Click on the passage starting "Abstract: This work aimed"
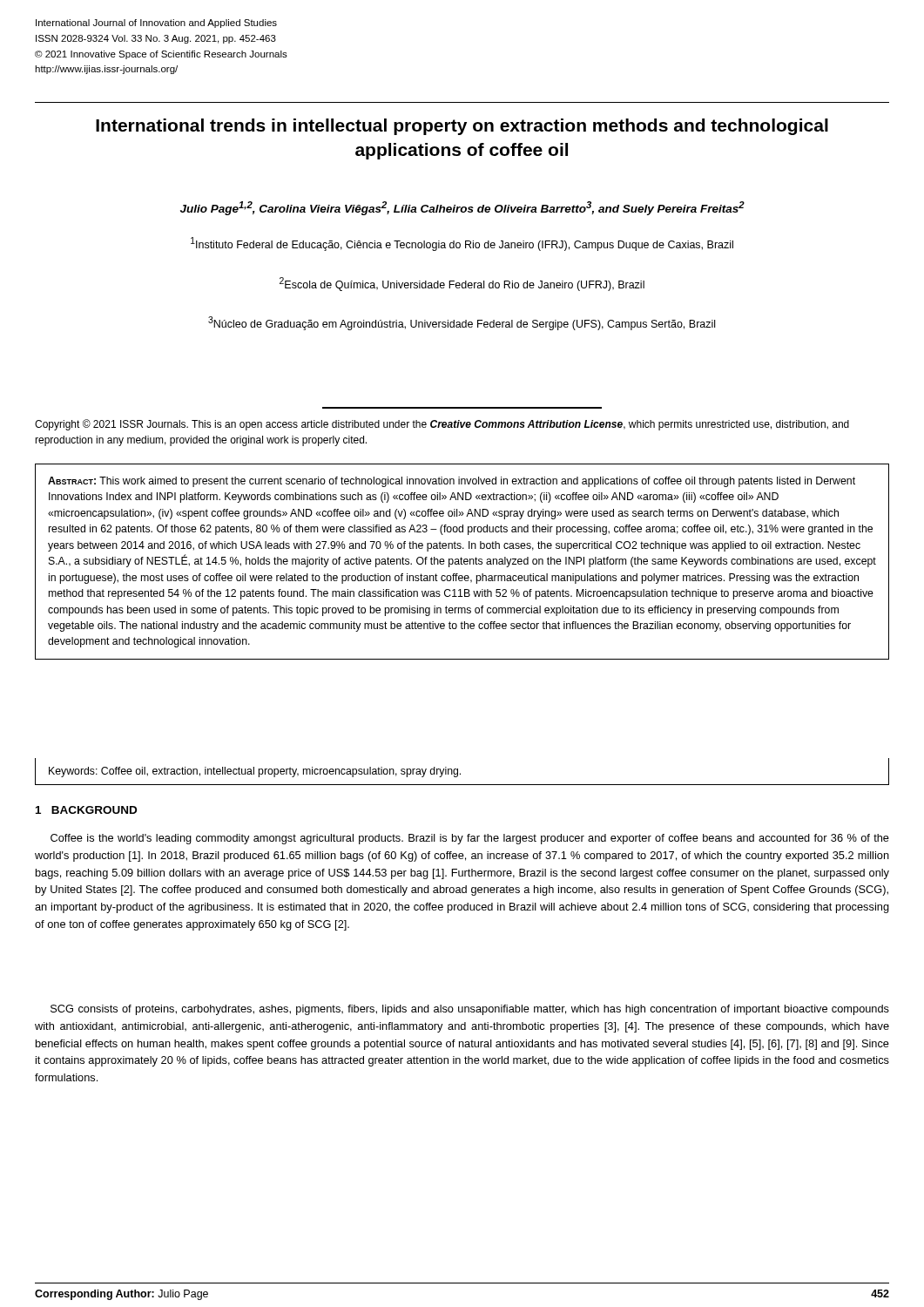 (462, 561)
